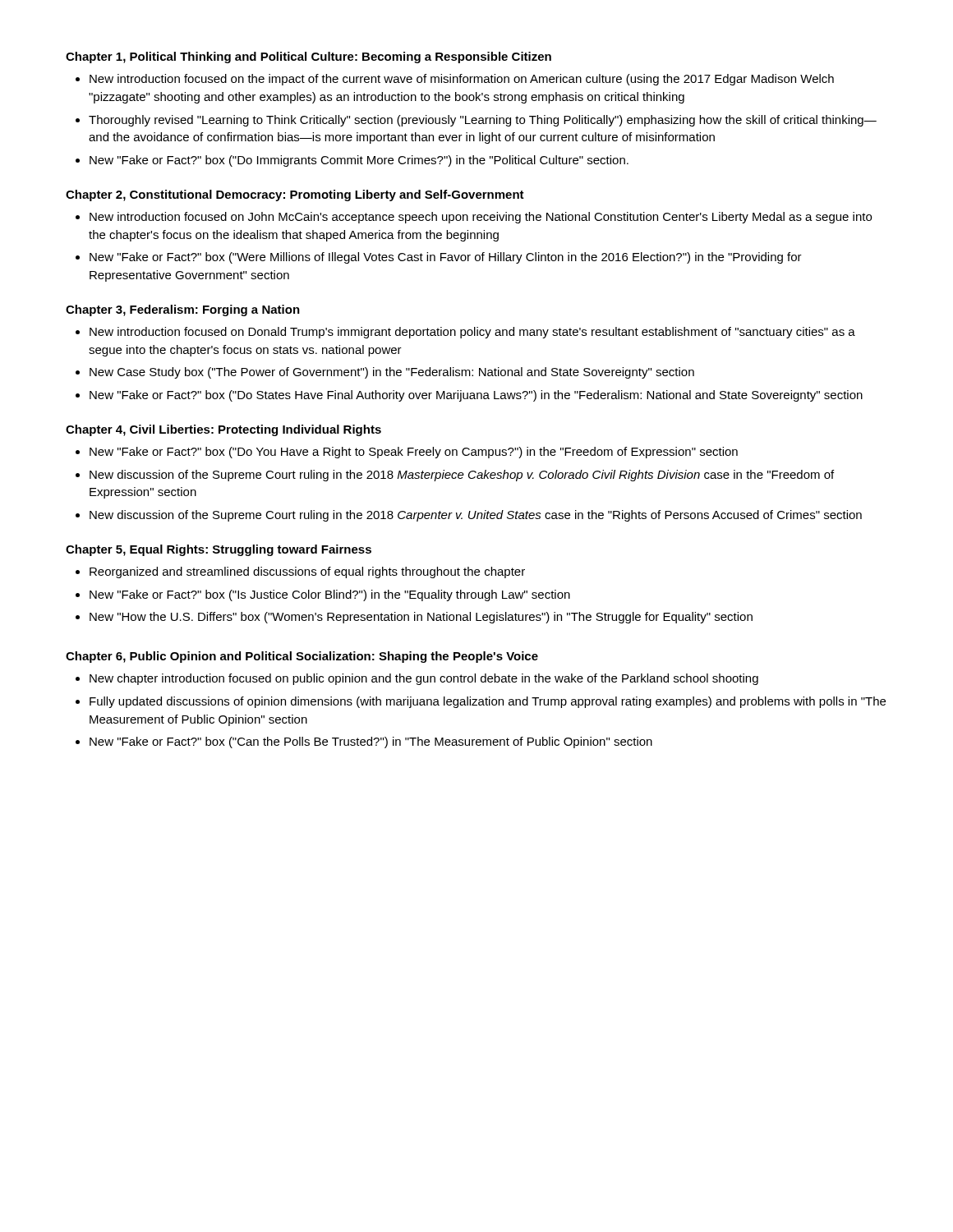Select the region starting "Fully updated discussions of"
Viewport: 953px width, 1232px height.
click(x=488, y=710)
